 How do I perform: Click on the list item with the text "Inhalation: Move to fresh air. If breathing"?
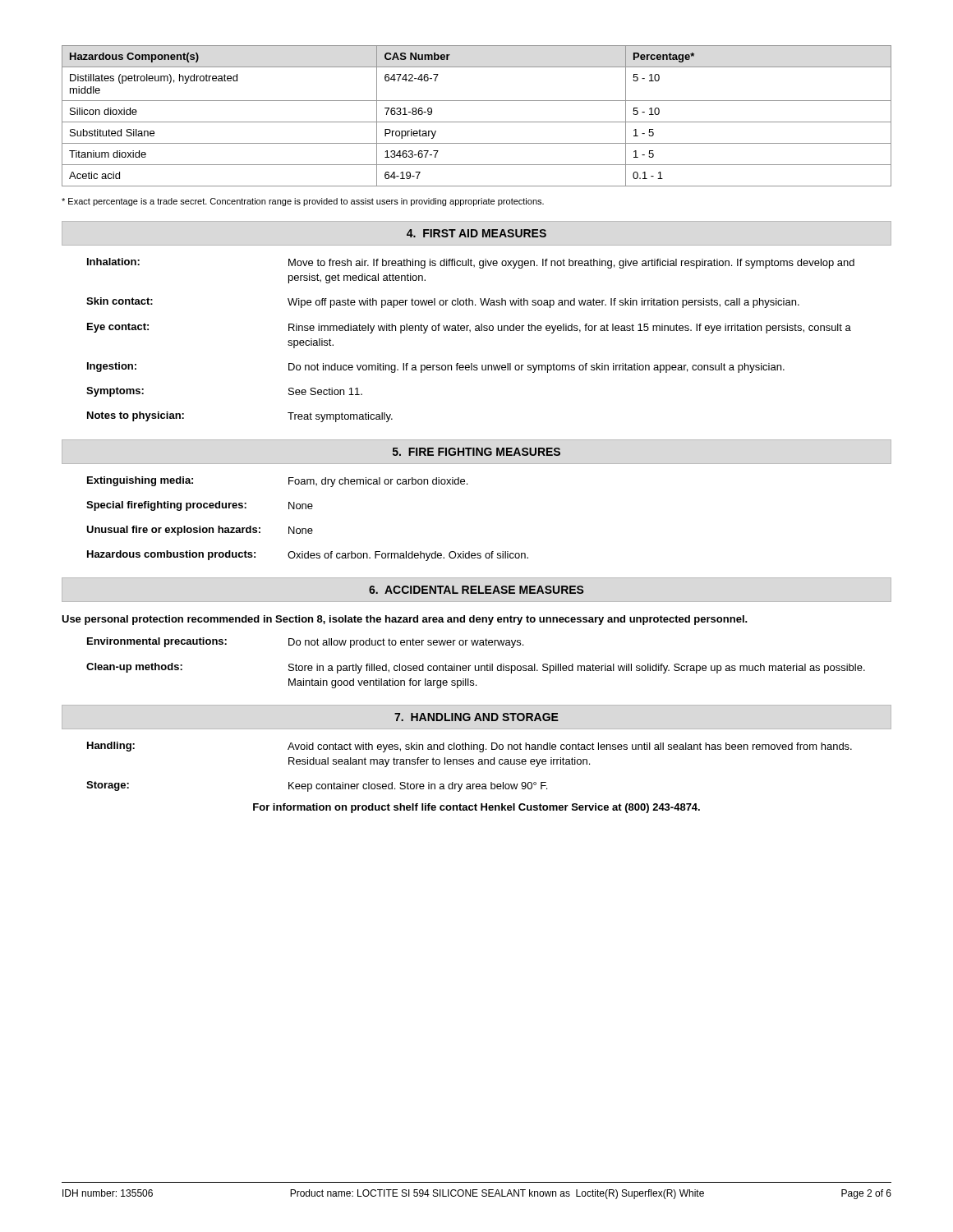tap(489, 270)
